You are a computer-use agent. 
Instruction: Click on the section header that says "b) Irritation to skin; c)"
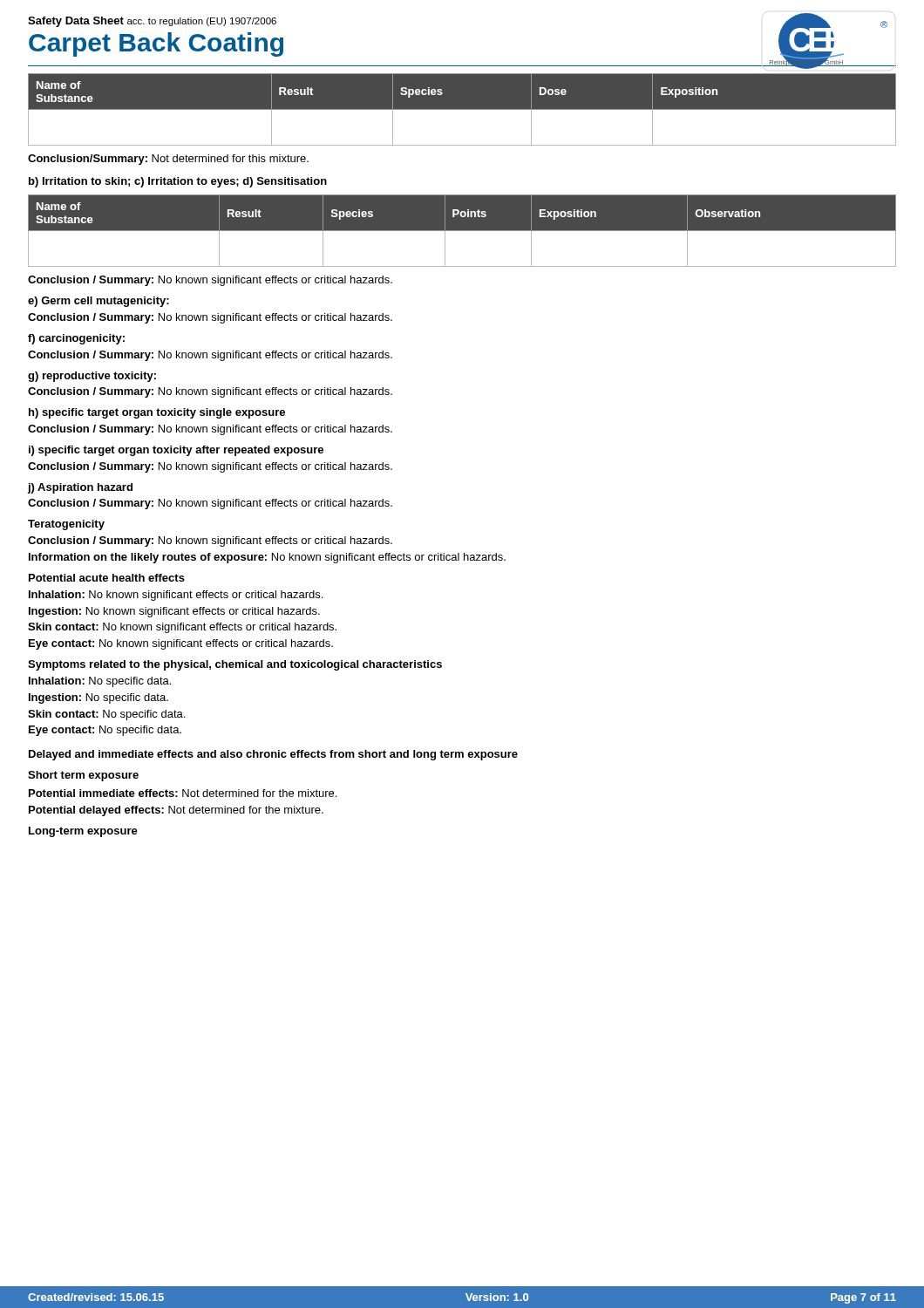177,181
